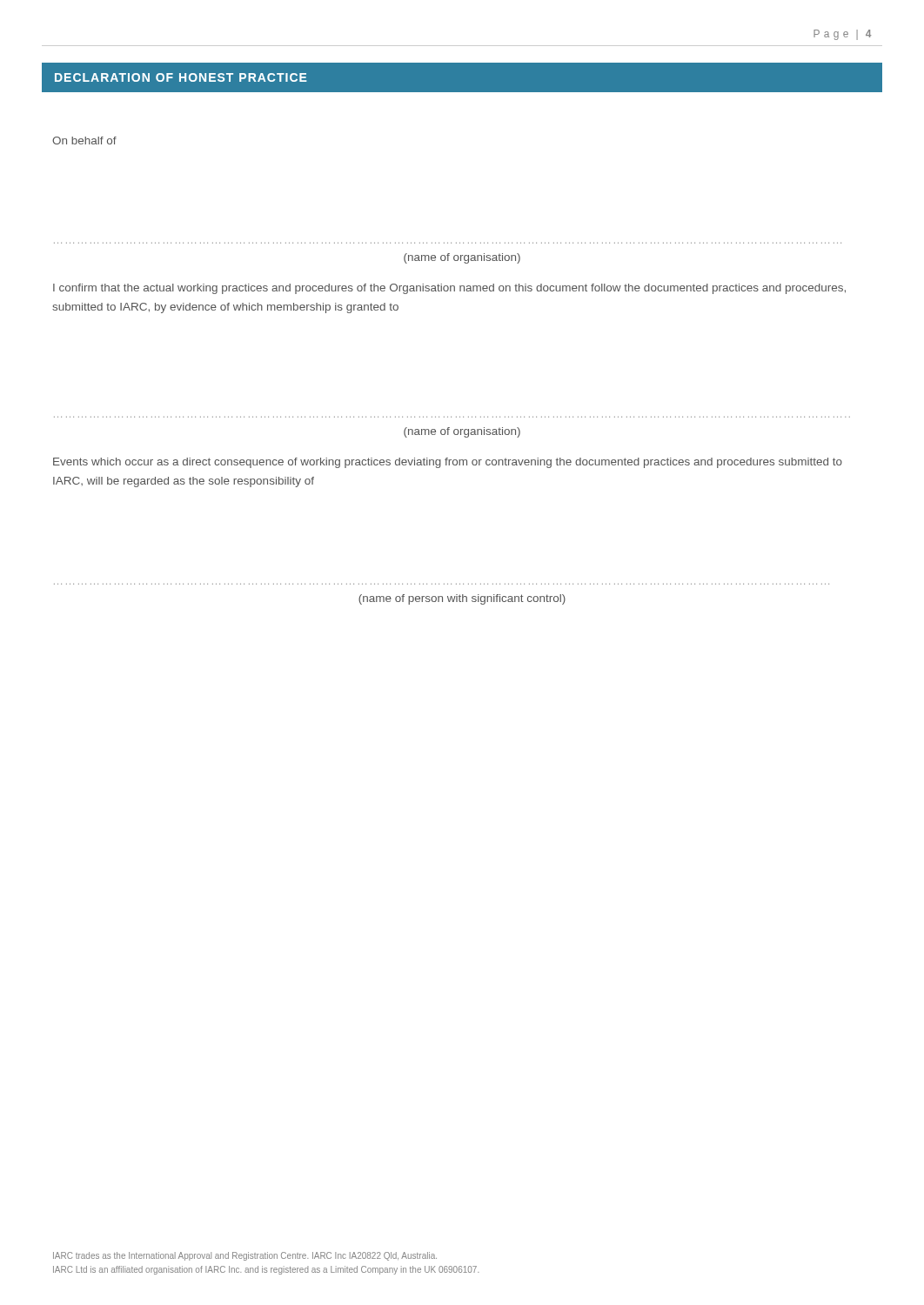The width and height of the screenshot is (924, 1305).
Task: Where is the passage that starts "(name of person with"?
Action: [x=462, y=598]
